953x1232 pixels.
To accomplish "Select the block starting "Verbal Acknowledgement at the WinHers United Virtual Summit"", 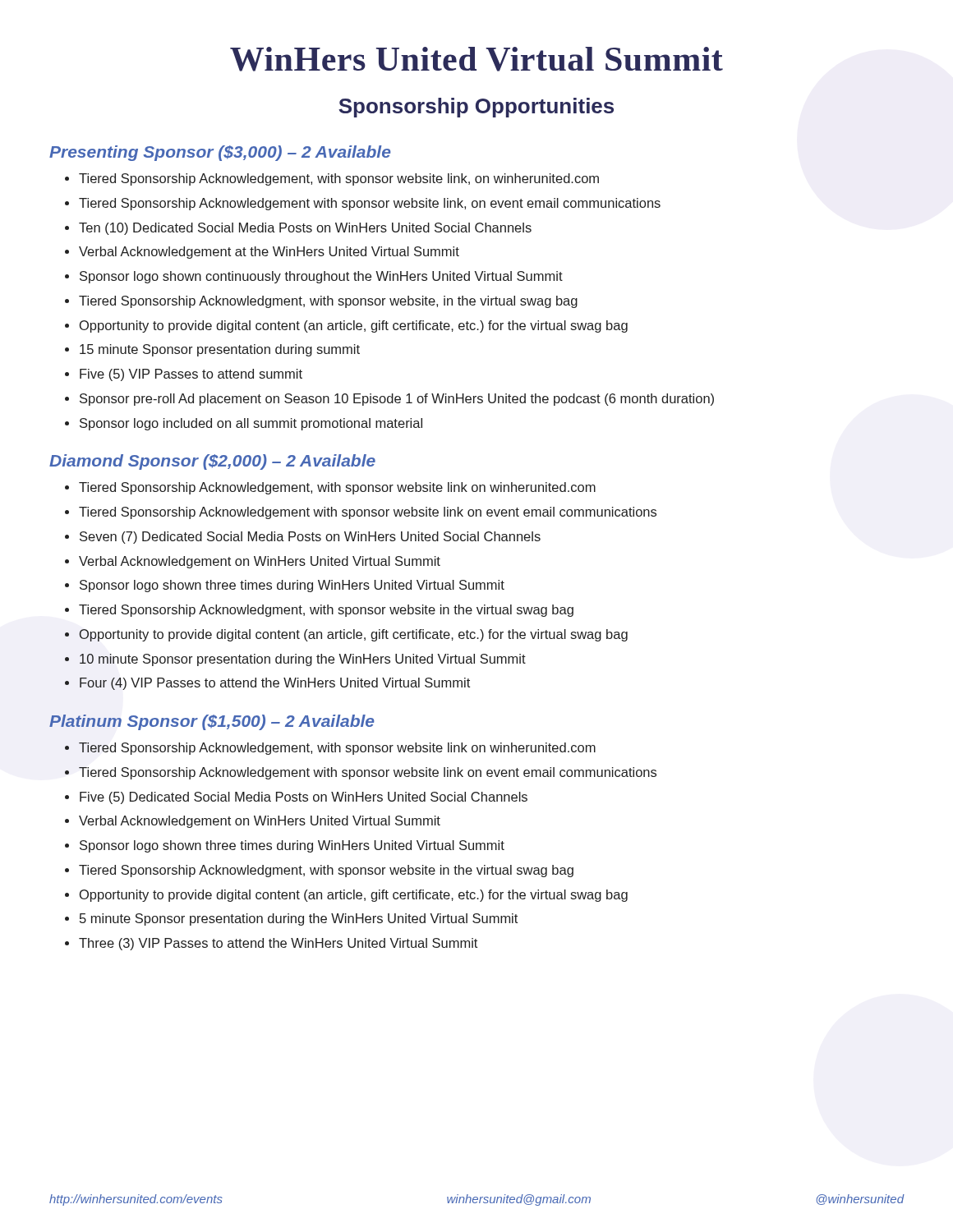I will click(269, 253).
